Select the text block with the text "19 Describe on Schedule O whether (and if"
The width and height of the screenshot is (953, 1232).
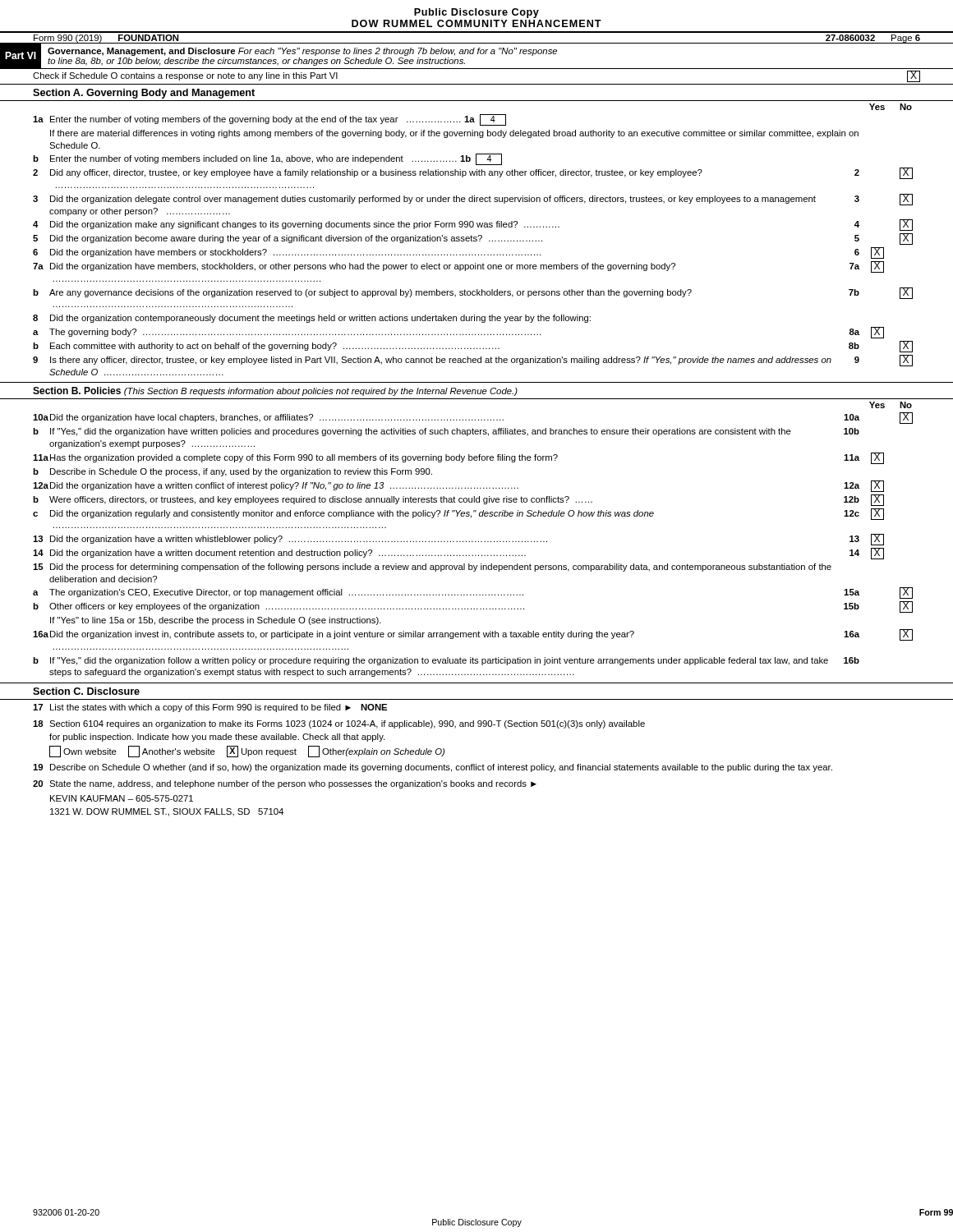476,768
